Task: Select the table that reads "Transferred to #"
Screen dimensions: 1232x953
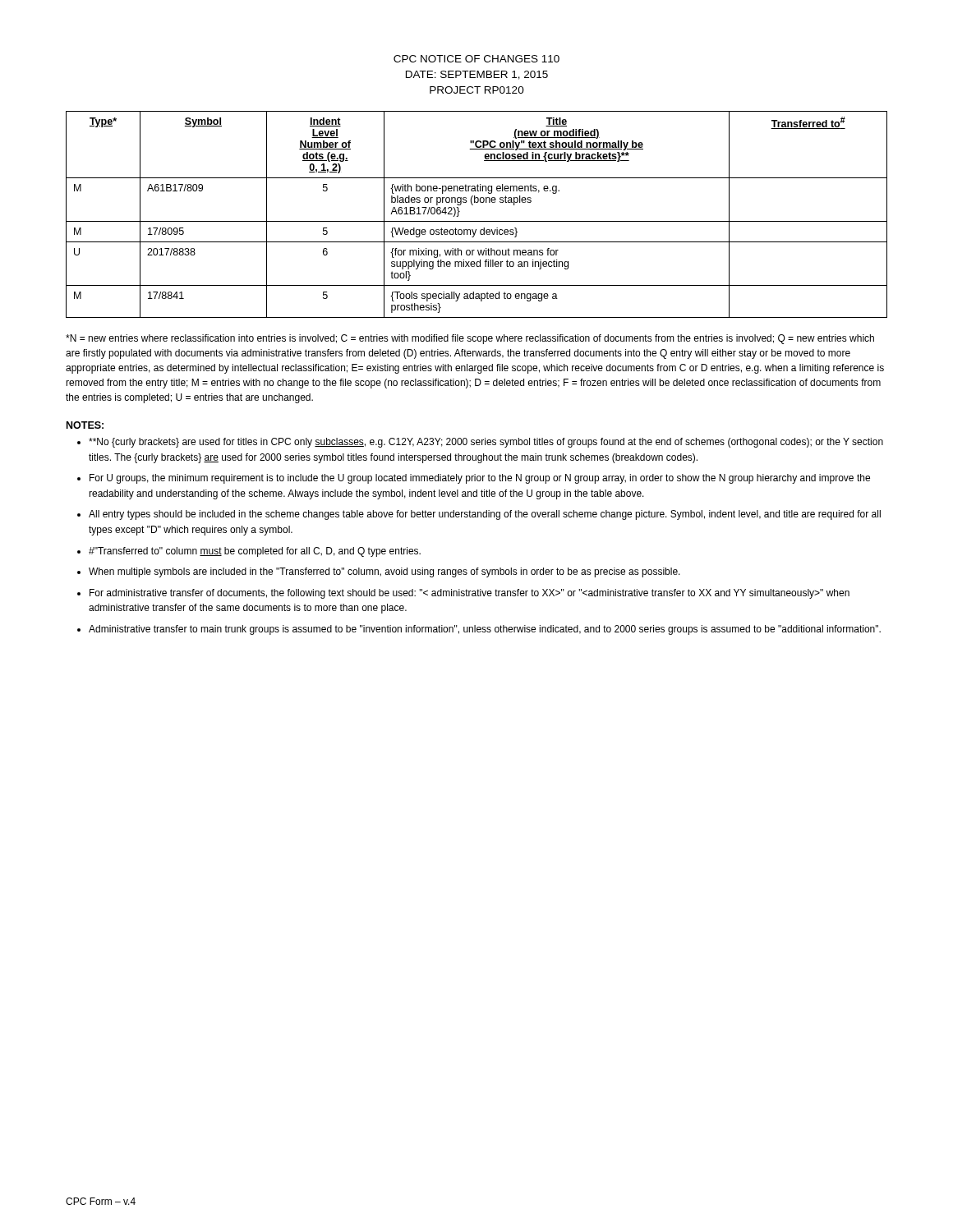Action: pos(476,214)
